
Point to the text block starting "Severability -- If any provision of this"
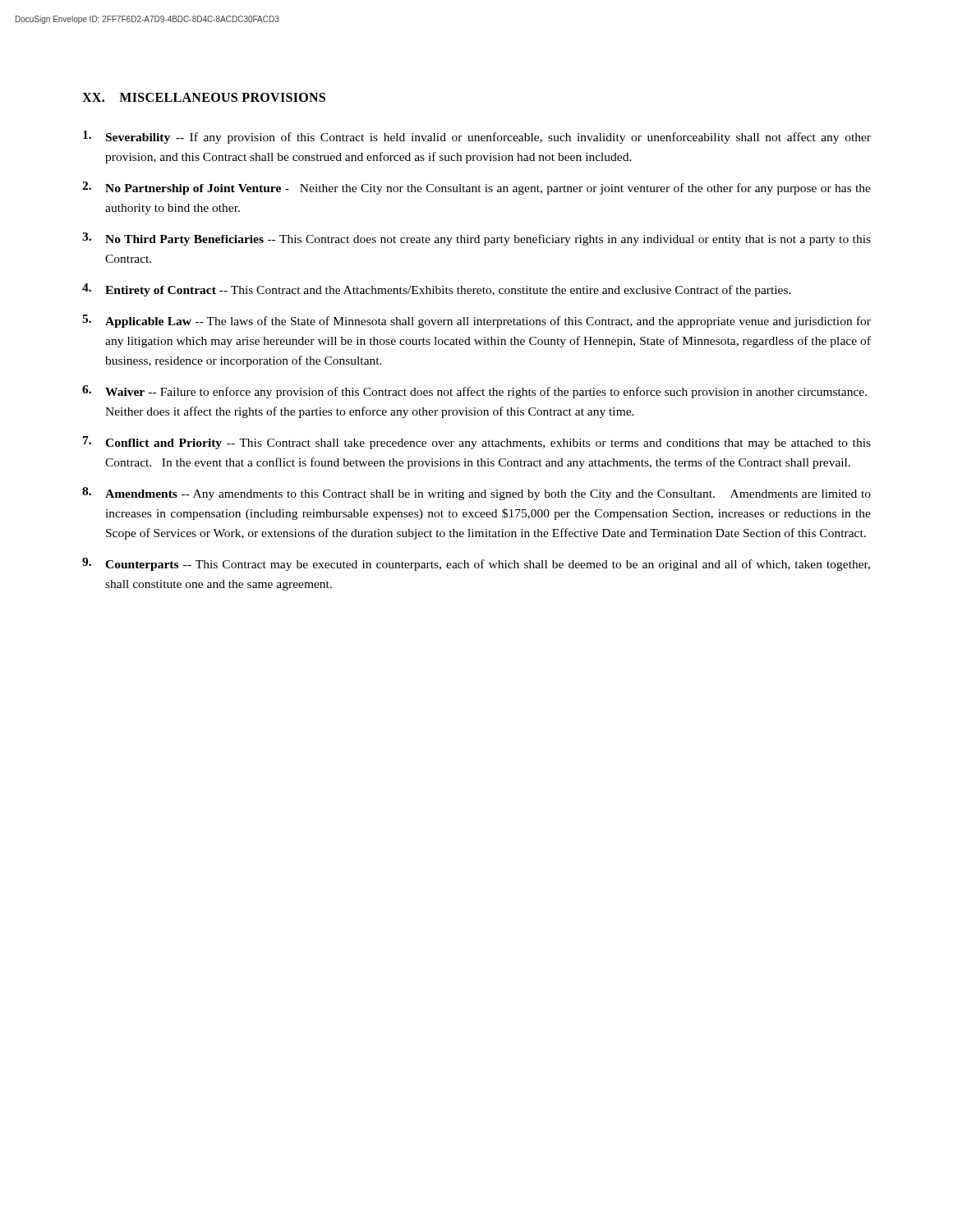point(476,147)
